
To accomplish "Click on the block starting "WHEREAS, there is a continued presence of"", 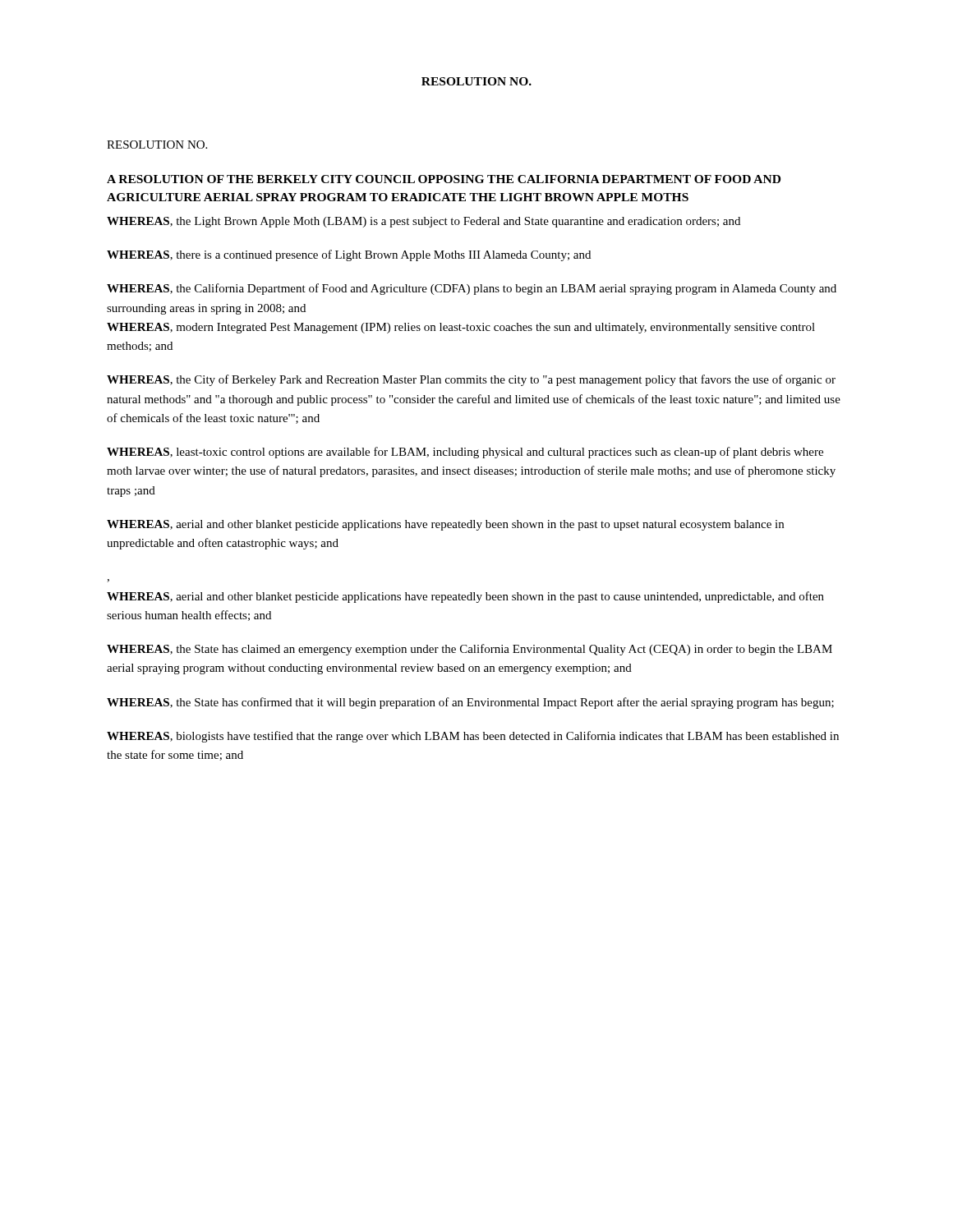I will [x=349, y=255].
